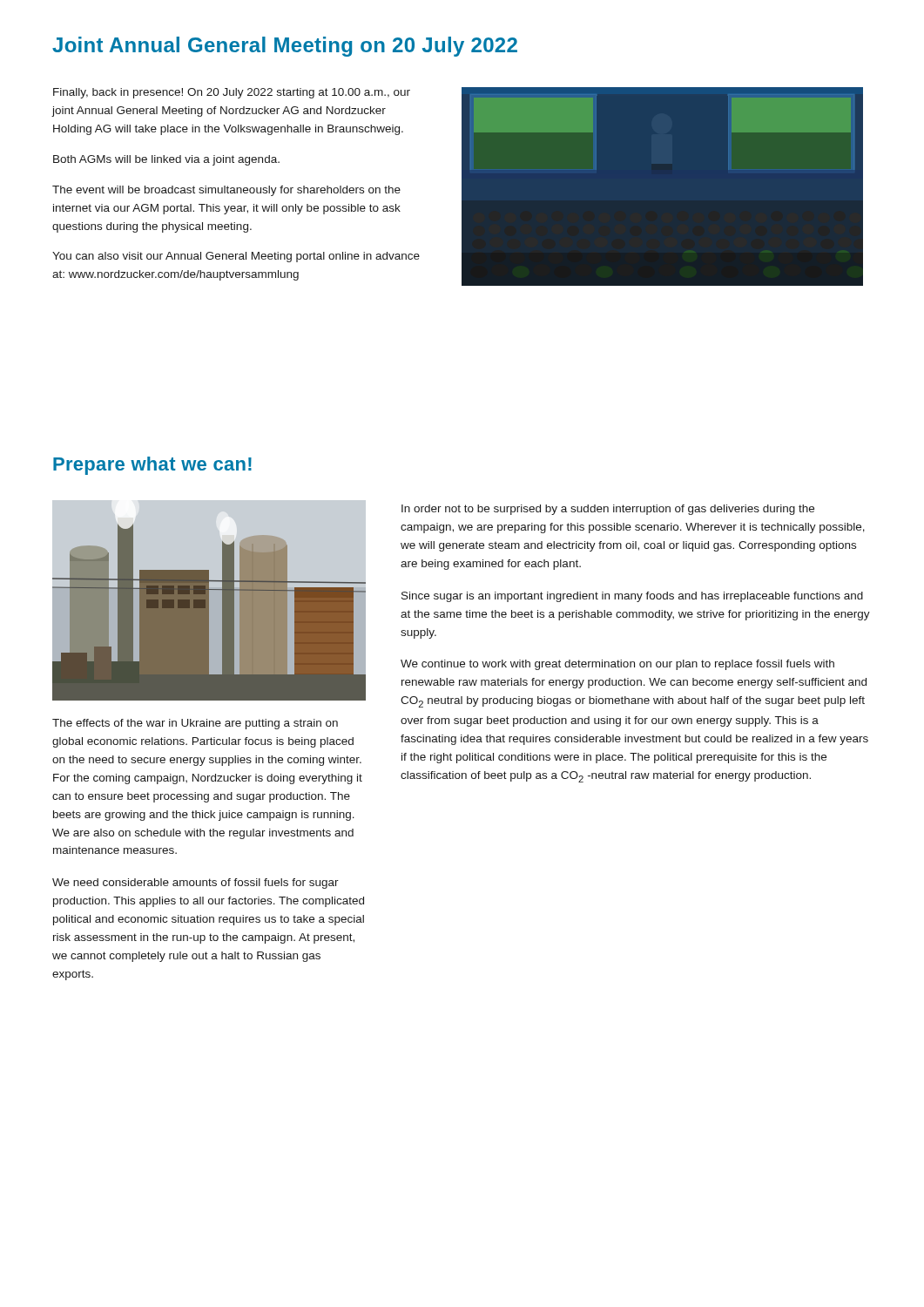Image resolution: width=924 pixels, height=1307 pixels.
Task: Click on the region starting "Joint Annual General Meeting on"
Action: pyautogui.click(x=462, y=45)
